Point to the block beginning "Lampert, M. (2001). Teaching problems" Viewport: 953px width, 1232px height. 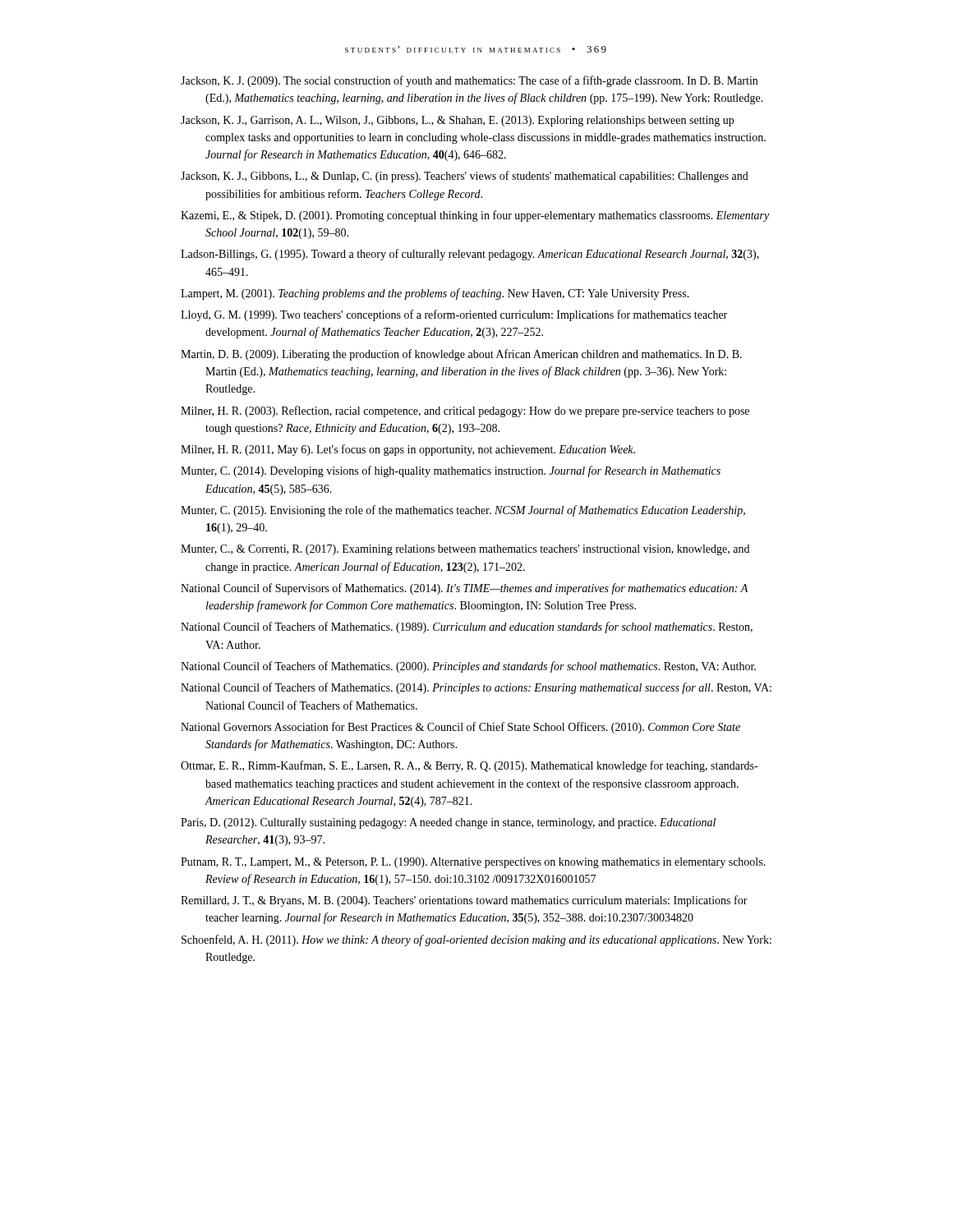point(435,294)
